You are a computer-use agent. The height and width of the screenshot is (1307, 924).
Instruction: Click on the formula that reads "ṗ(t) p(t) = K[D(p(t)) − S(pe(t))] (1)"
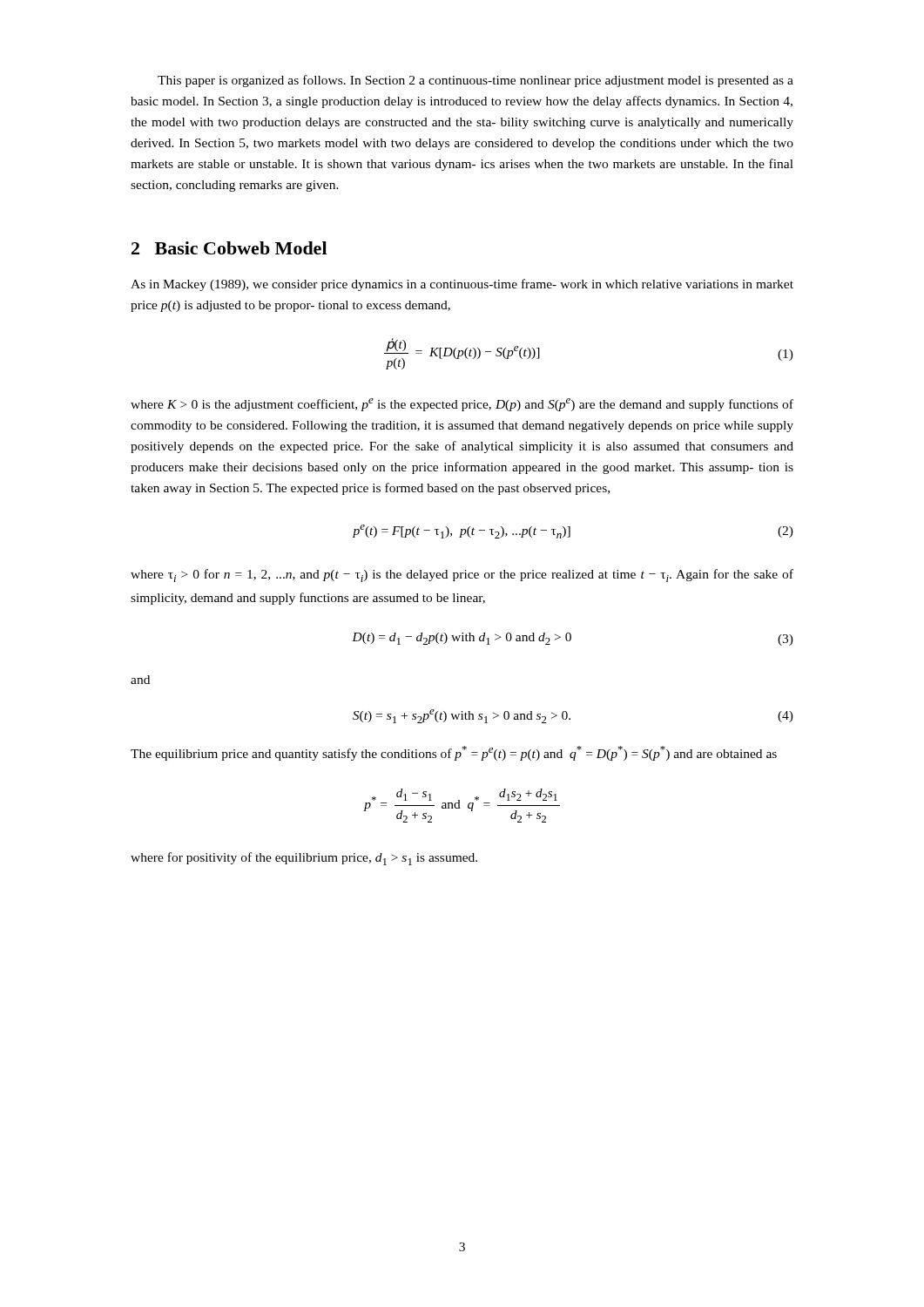(x=508, y=353)
